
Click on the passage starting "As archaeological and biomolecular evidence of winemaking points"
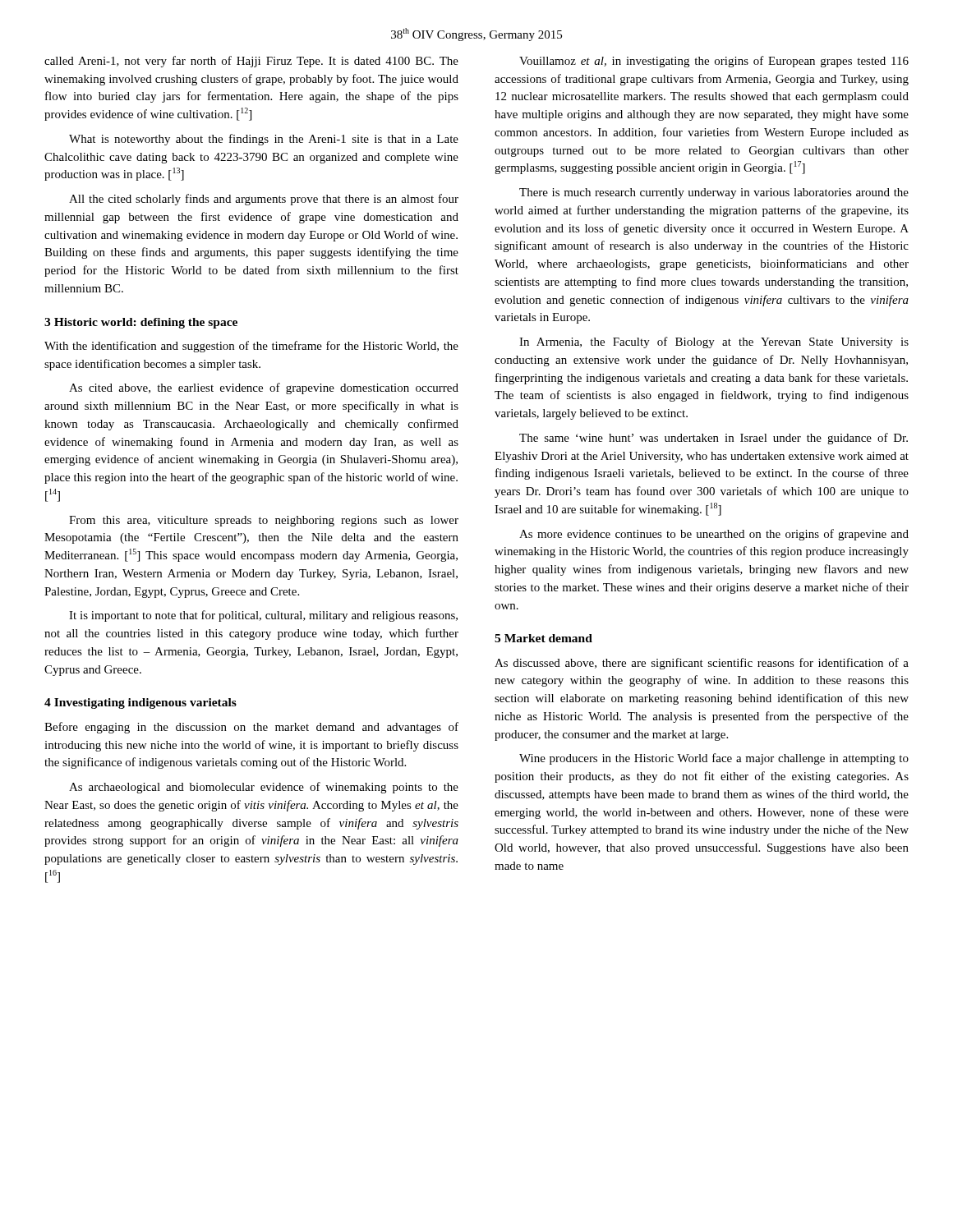pos(251,832)
